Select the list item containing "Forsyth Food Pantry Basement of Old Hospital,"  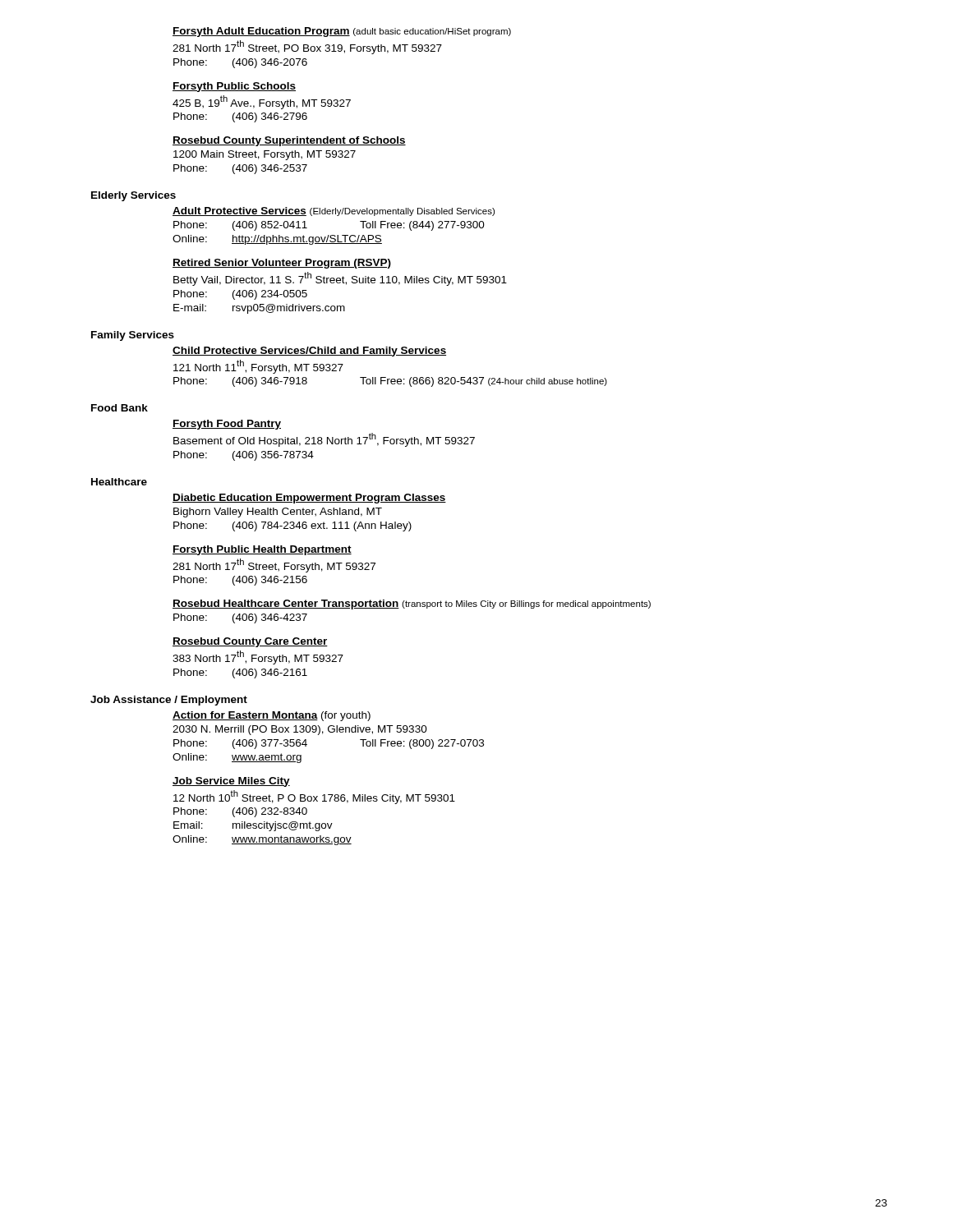pyautogui.click(x=227, y=425)
